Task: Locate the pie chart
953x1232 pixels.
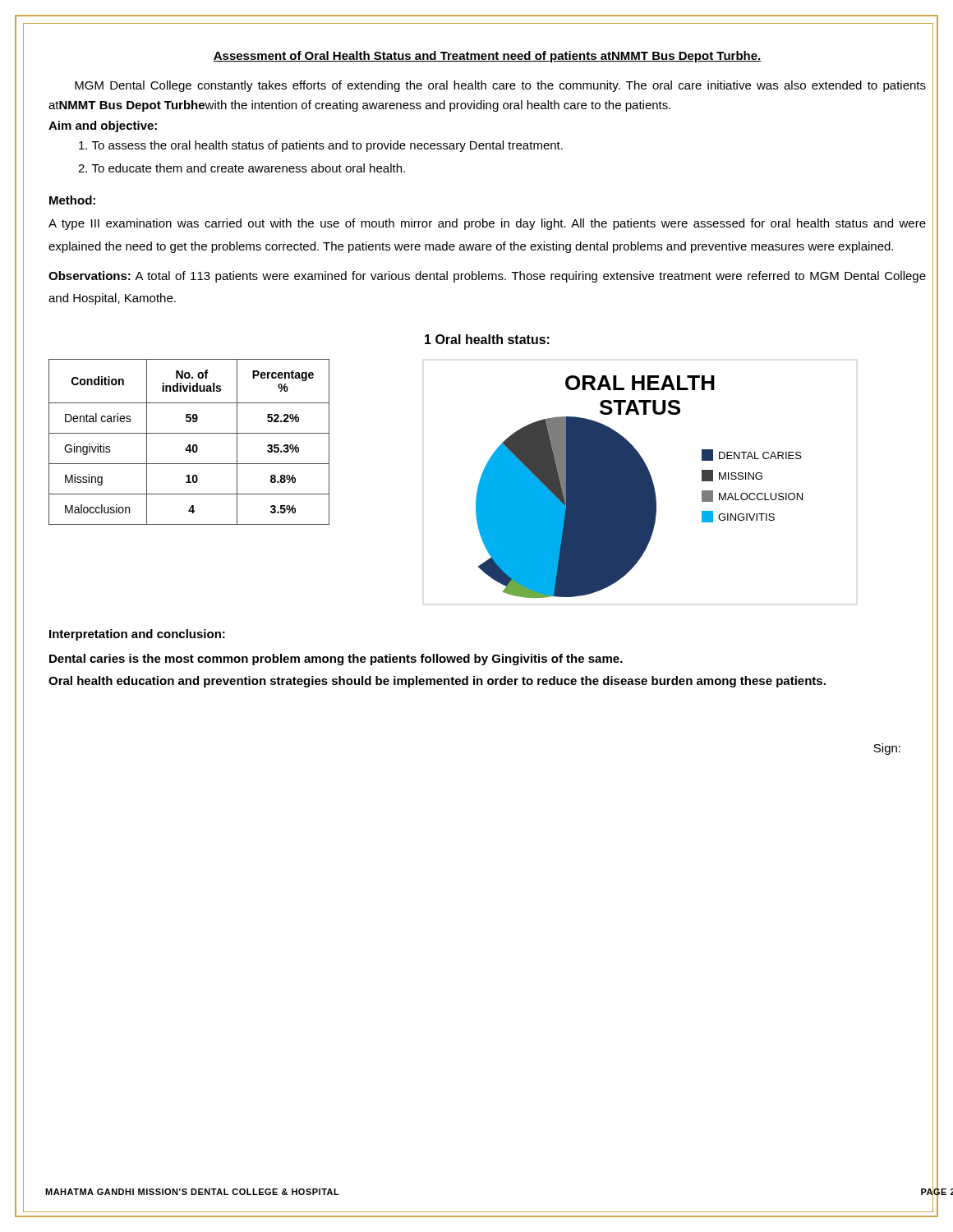Action: pyautogui.click(x=640, y=482)
